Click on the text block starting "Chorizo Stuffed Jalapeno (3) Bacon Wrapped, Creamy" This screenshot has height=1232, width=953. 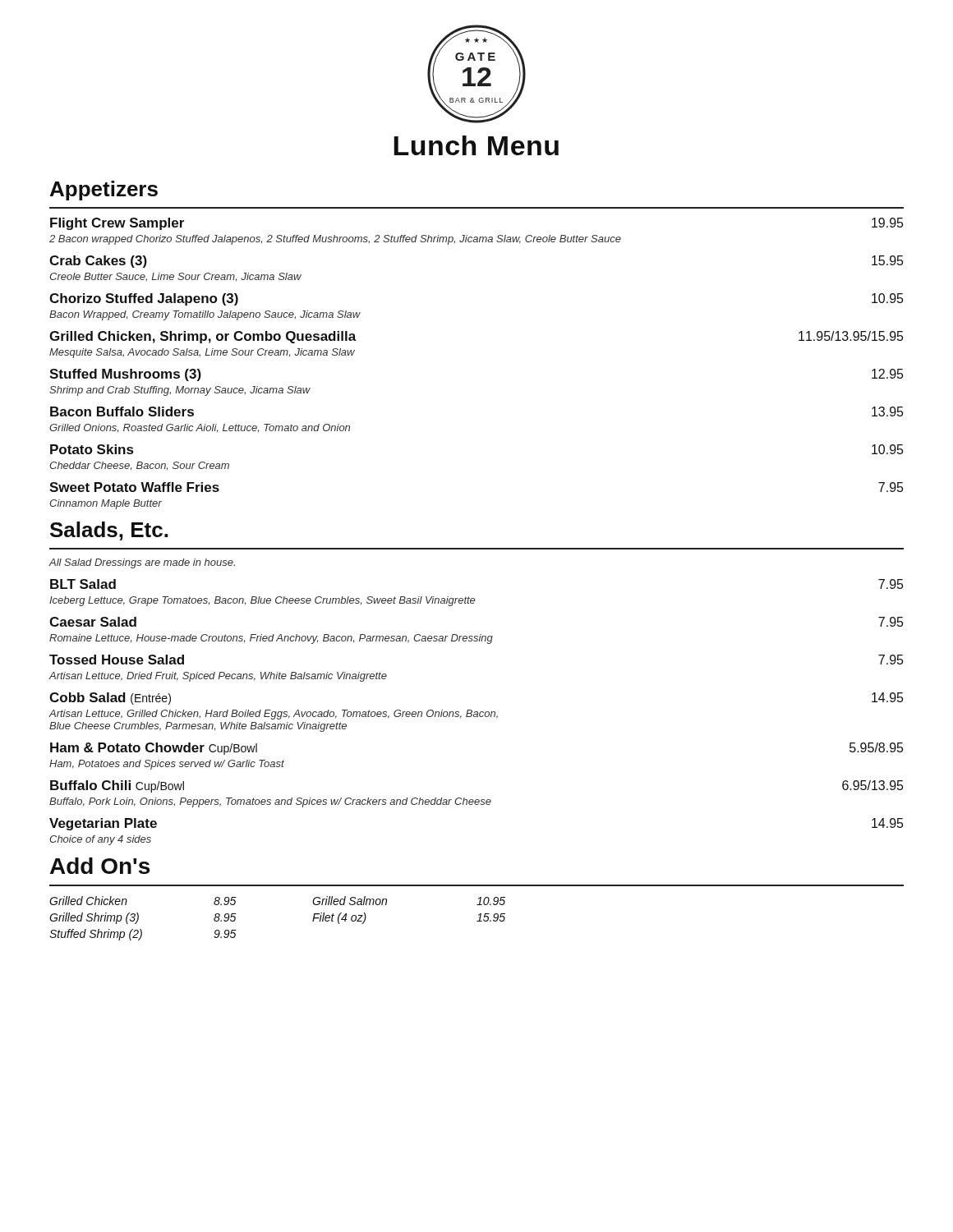(x=147, y=299)
